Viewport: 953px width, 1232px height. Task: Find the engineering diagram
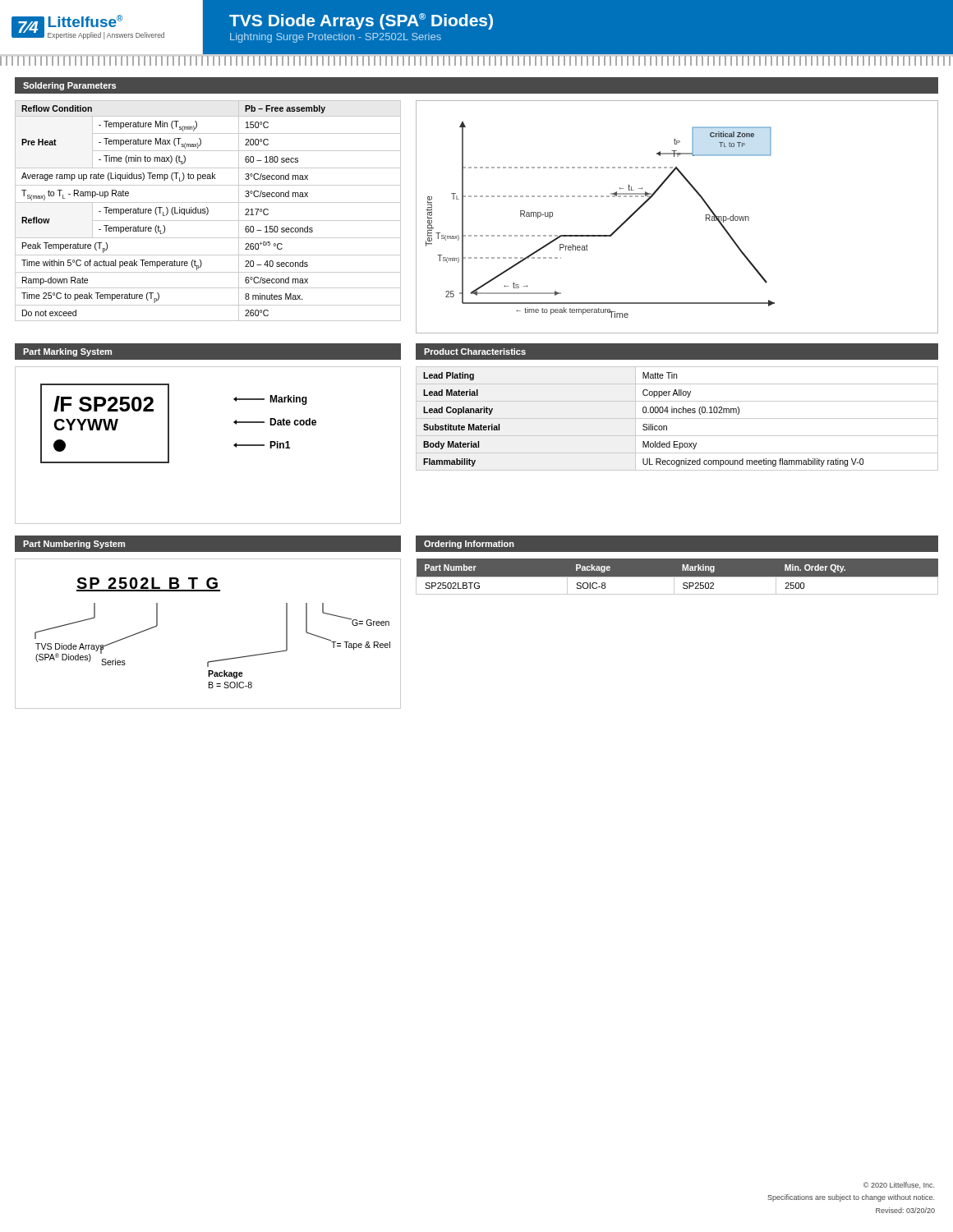tap(677, 217)
